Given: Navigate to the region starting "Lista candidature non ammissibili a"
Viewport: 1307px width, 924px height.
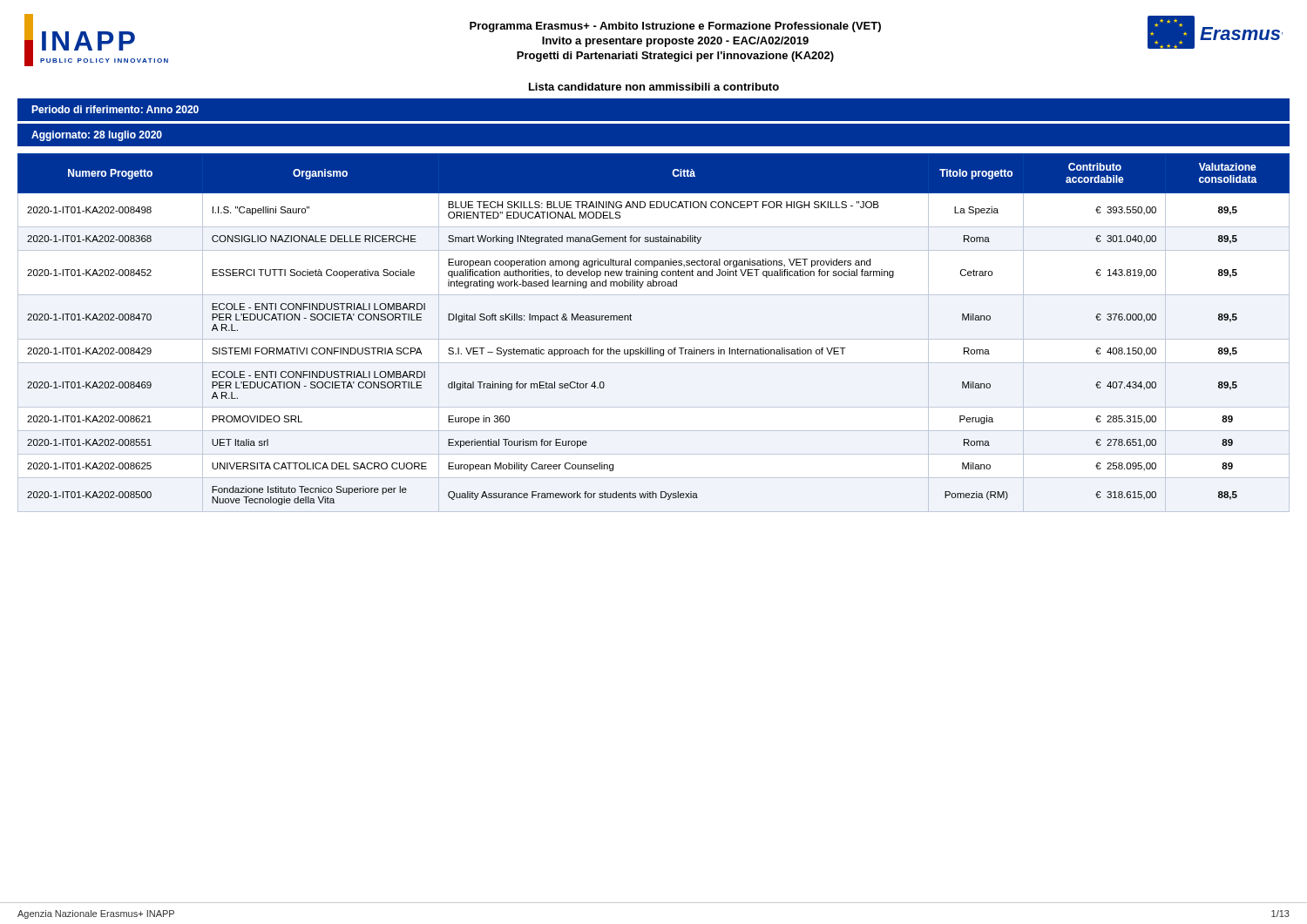Looking at the screenshot, I should point(654,87).
